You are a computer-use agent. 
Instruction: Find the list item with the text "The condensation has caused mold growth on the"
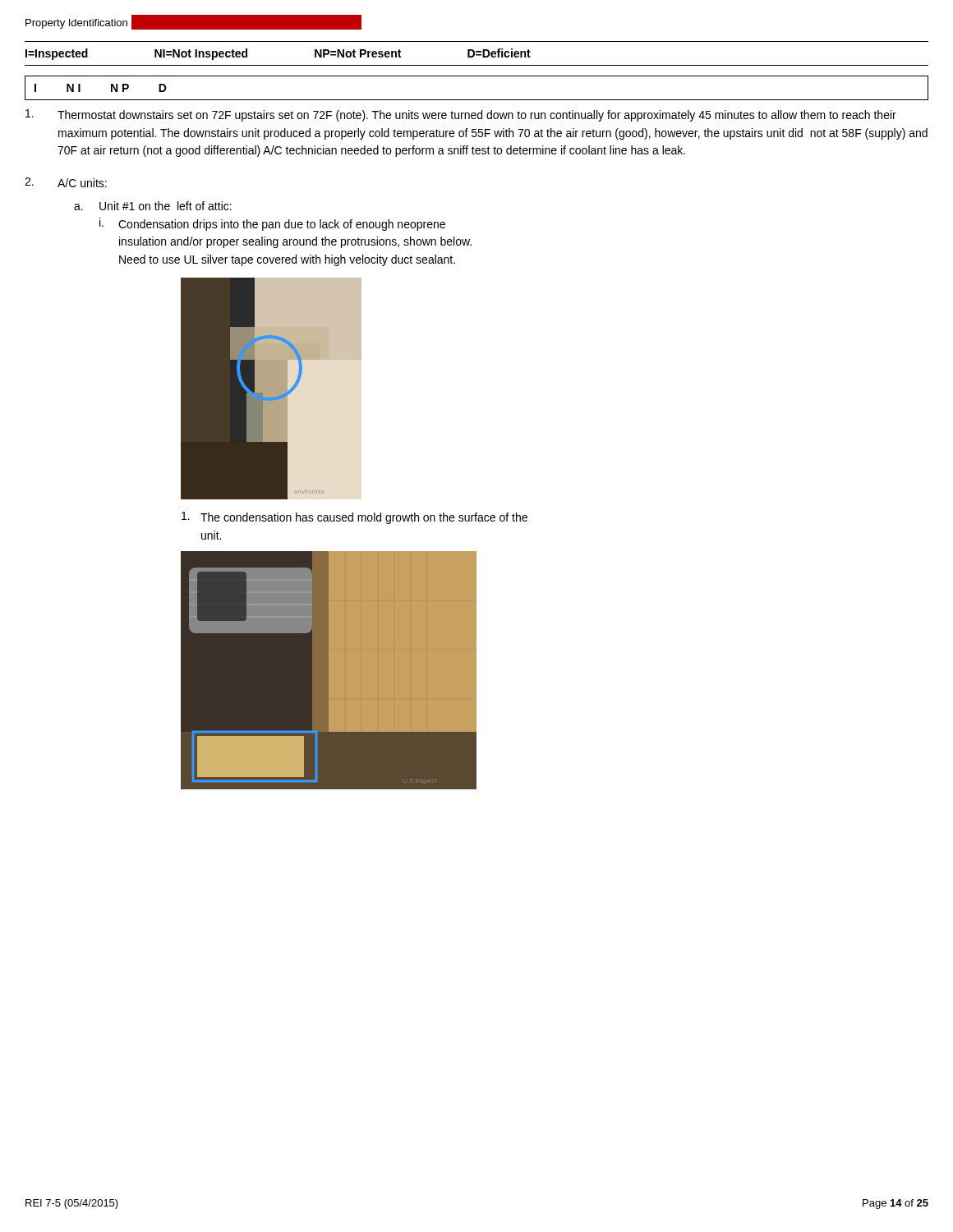[354, 527]
